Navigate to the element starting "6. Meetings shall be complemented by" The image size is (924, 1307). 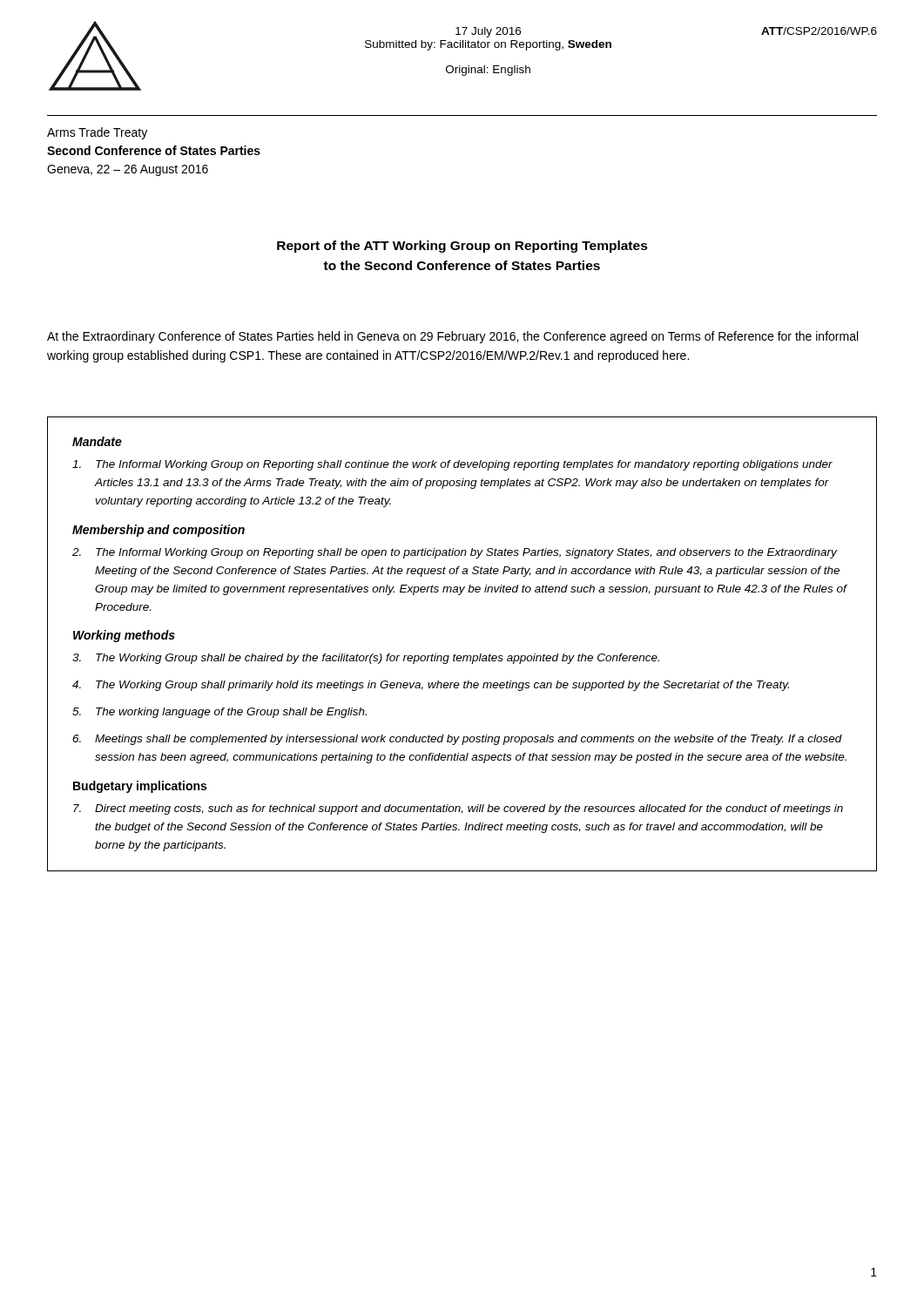[462, 749]
